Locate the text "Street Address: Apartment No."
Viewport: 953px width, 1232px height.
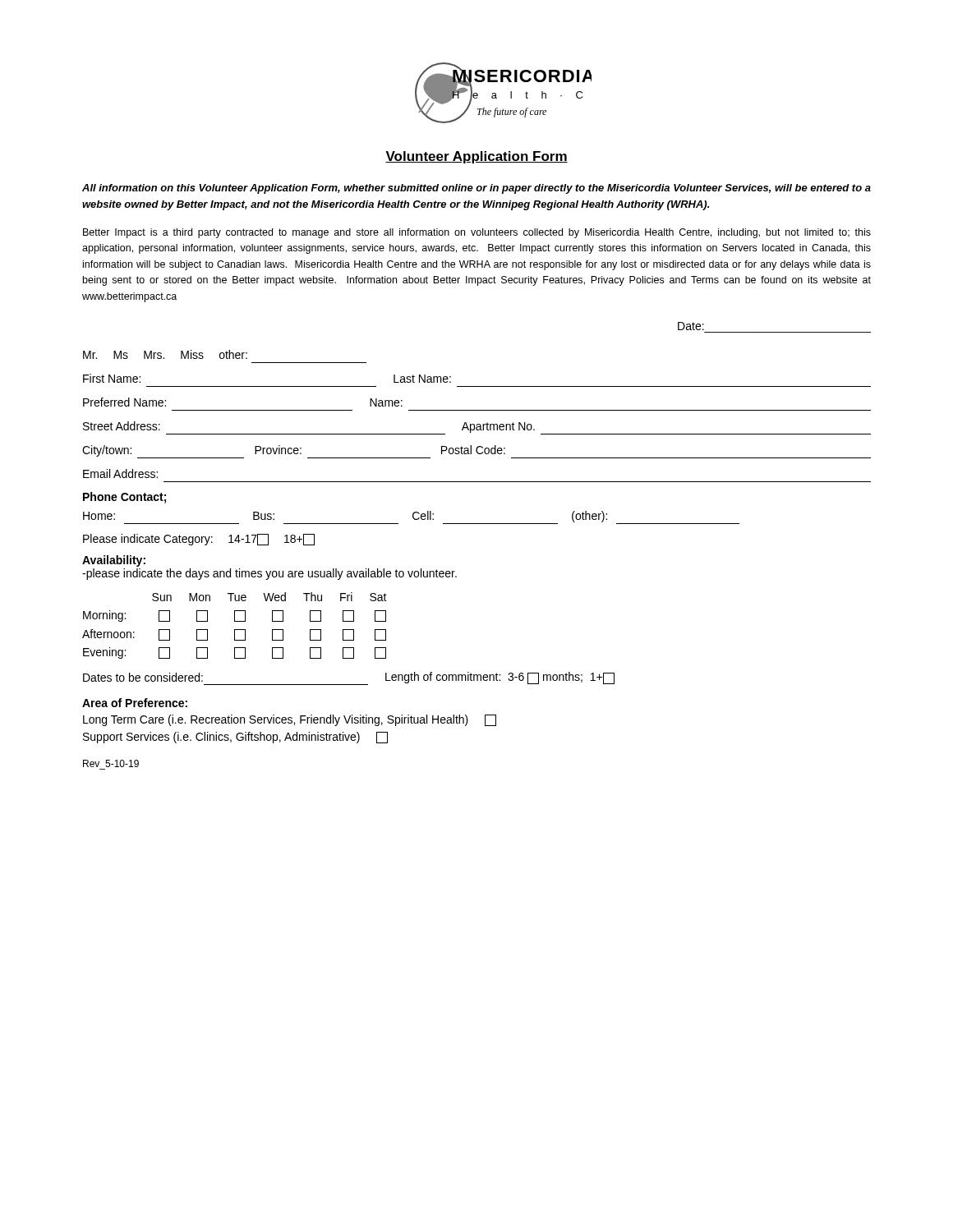(476, 427)
